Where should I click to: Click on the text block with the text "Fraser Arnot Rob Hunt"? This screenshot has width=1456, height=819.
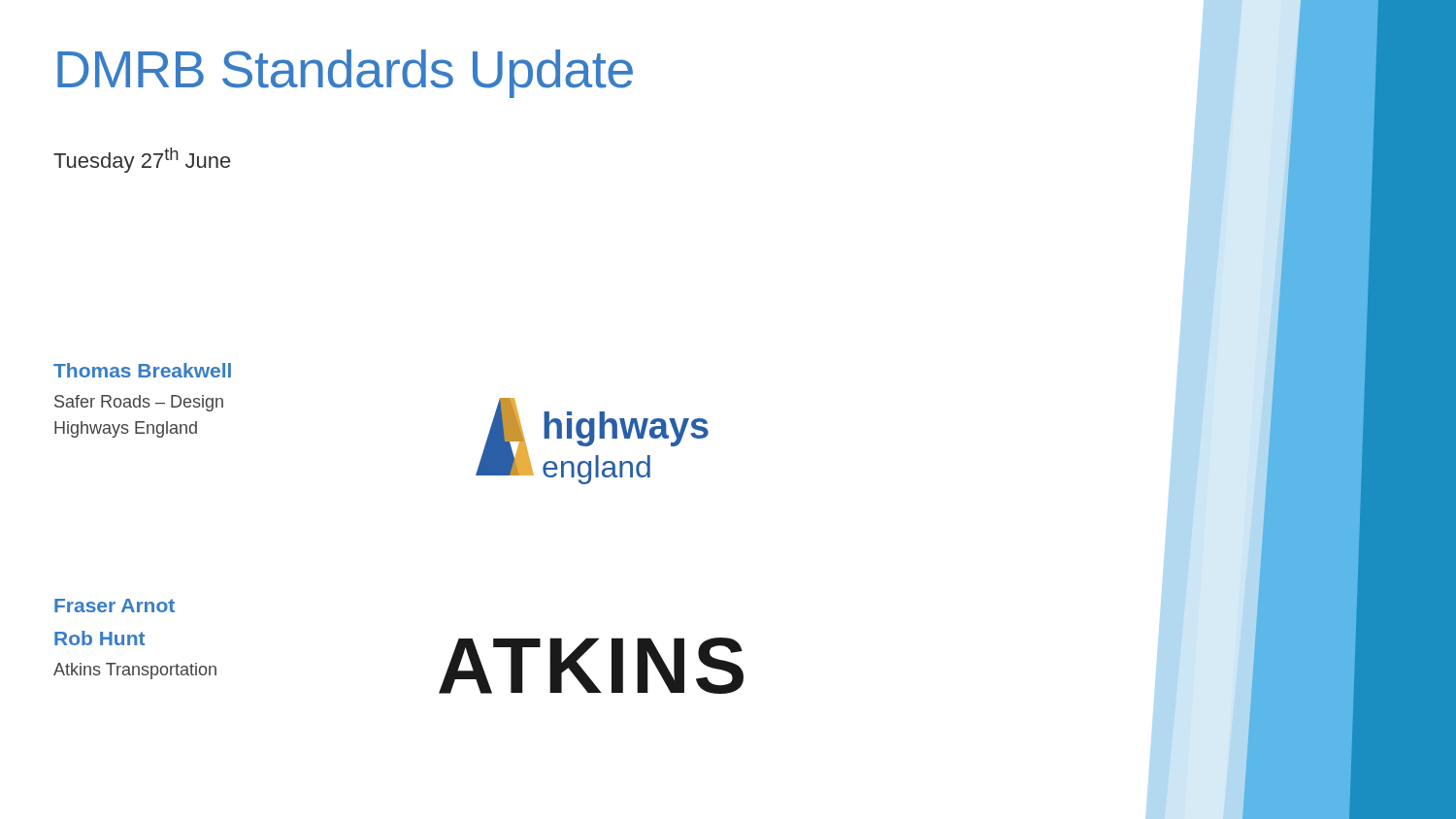pos(135,637)
